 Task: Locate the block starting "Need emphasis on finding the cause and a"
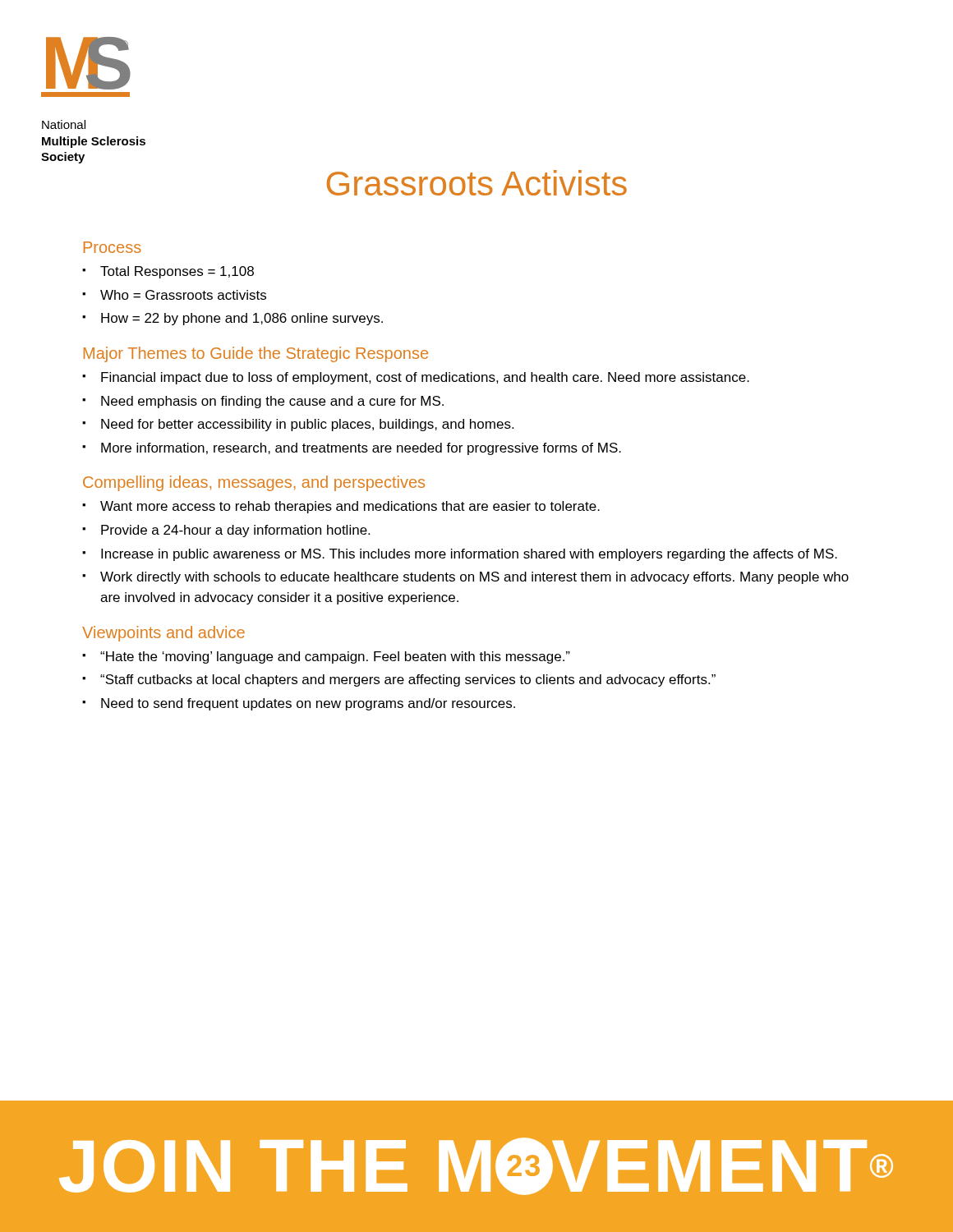click(273, 401)
